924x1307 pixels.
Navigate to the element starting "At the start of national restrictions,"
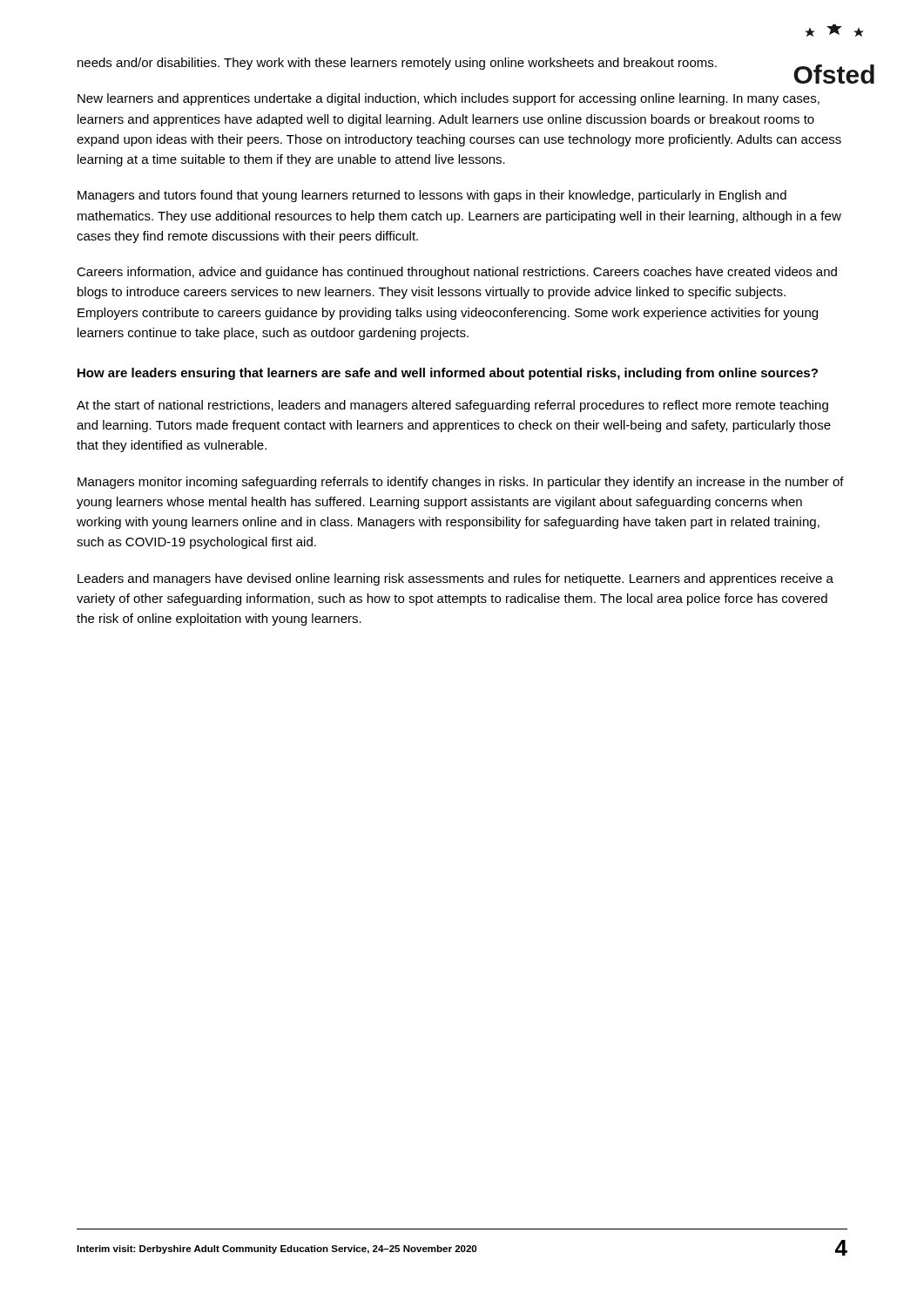tap(462, 425)
